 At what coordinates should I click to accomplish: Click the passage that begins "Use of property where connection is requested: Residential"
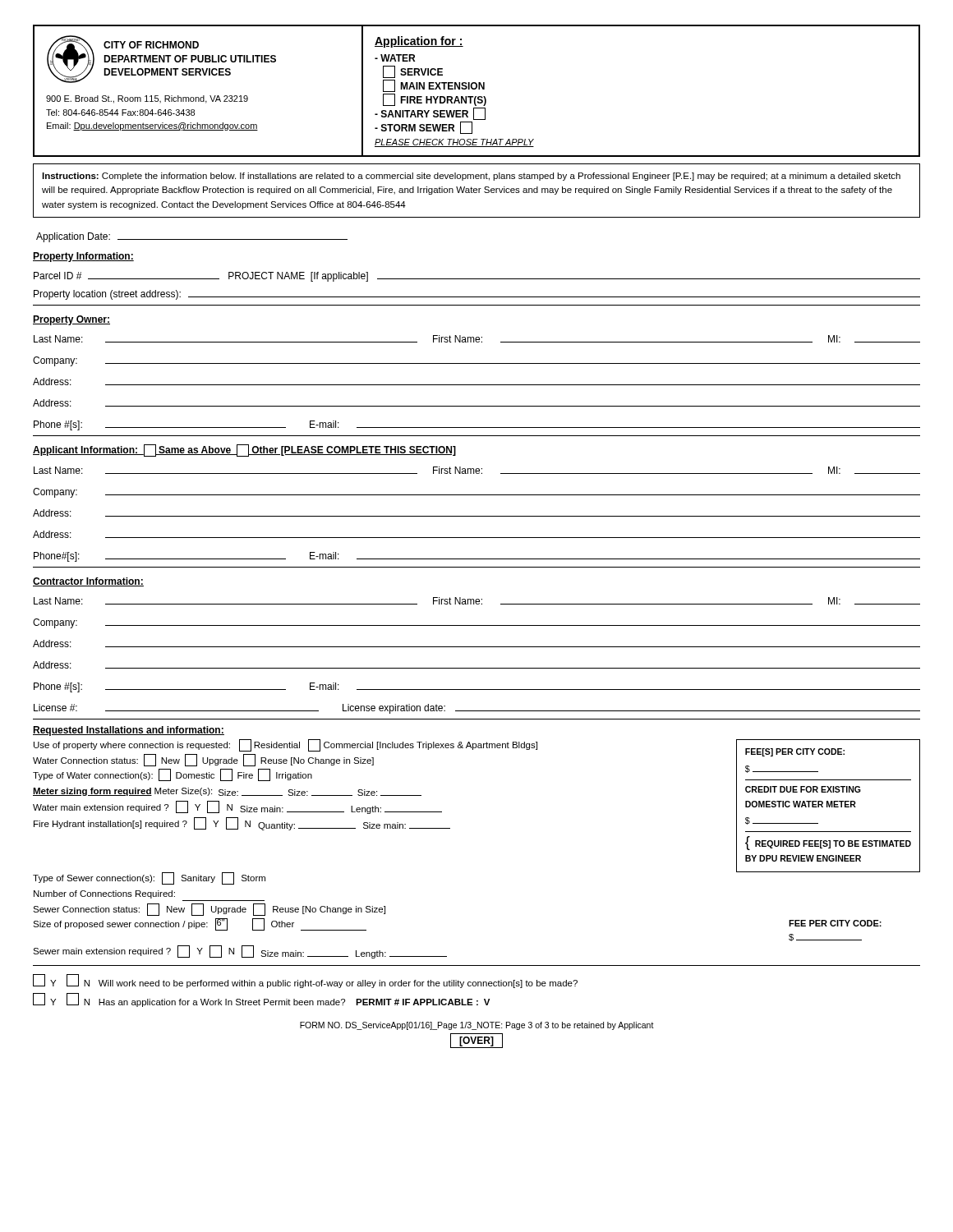point(285,745)
